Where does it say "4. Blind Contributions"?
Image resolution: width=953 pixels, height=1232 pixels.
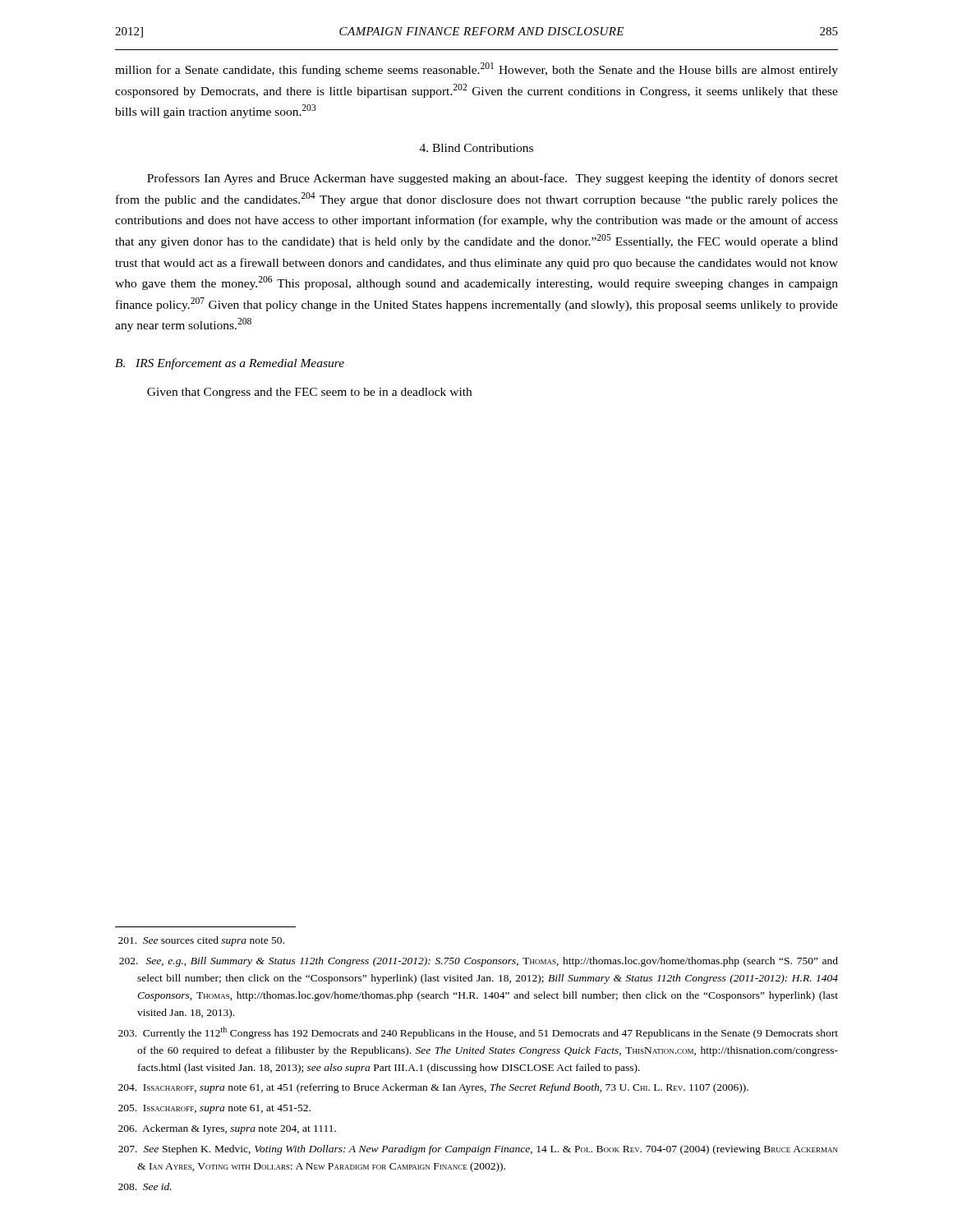tap(476, 147)
